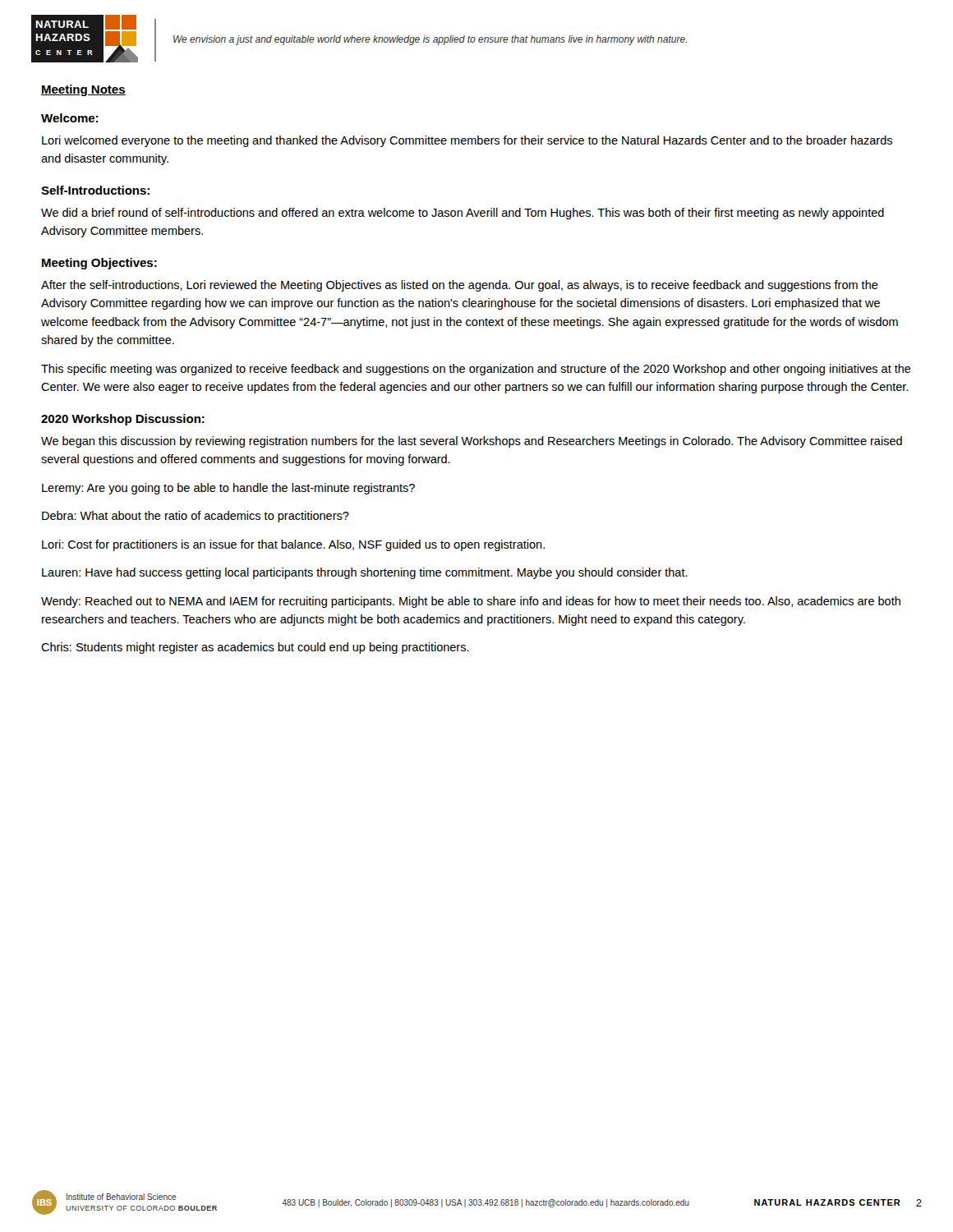Viewport: 953px width, 1232px height.
Task: Locate the section header that reads "2020 Workshop Discussion:"
Action: [123, 418]
